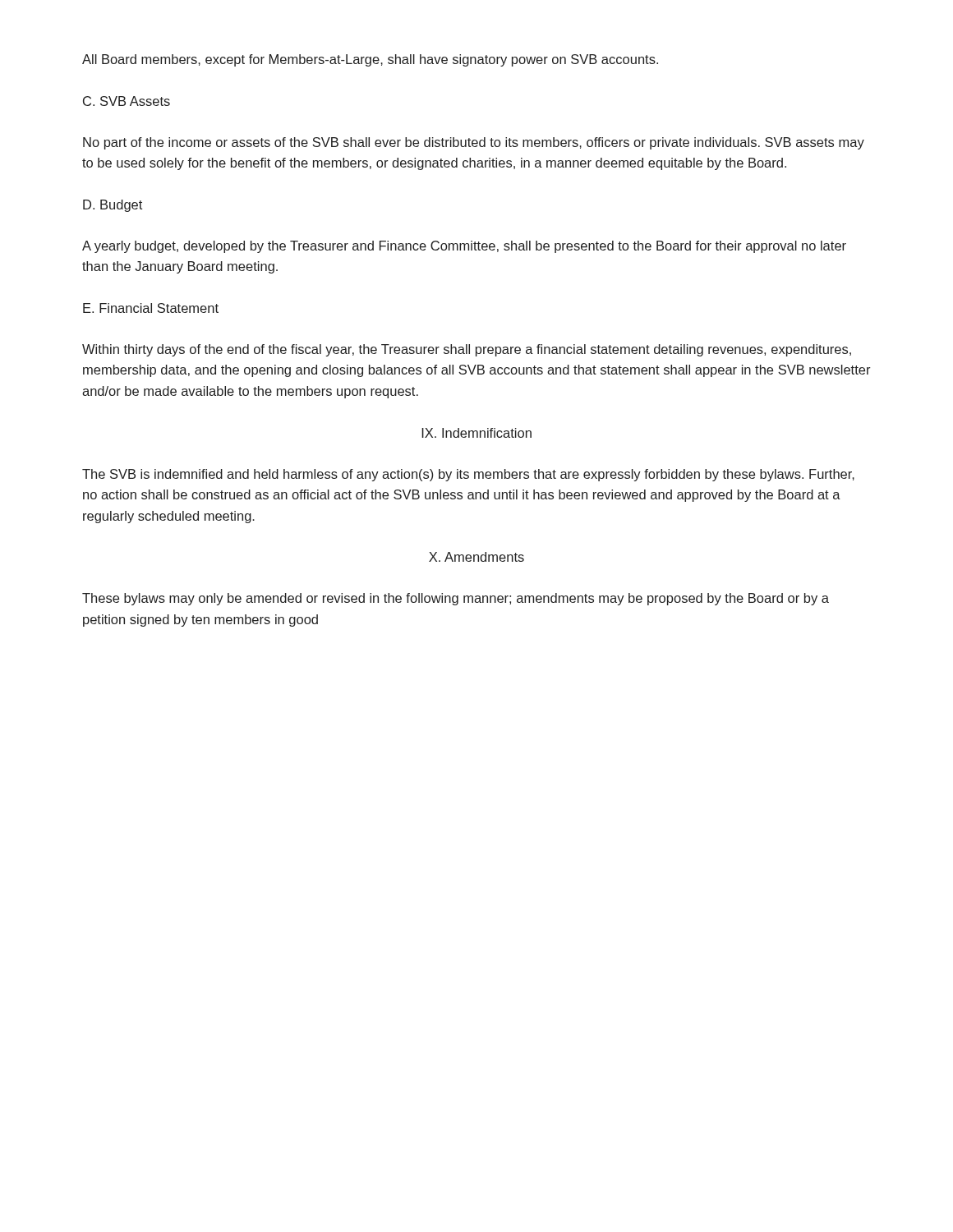The width and height of the screenshot is (953, 1232).
Task: Select the element starting "A yearly budget, developed by the Treasurer"
Action: pyautogui.click(x=464, y=256)
